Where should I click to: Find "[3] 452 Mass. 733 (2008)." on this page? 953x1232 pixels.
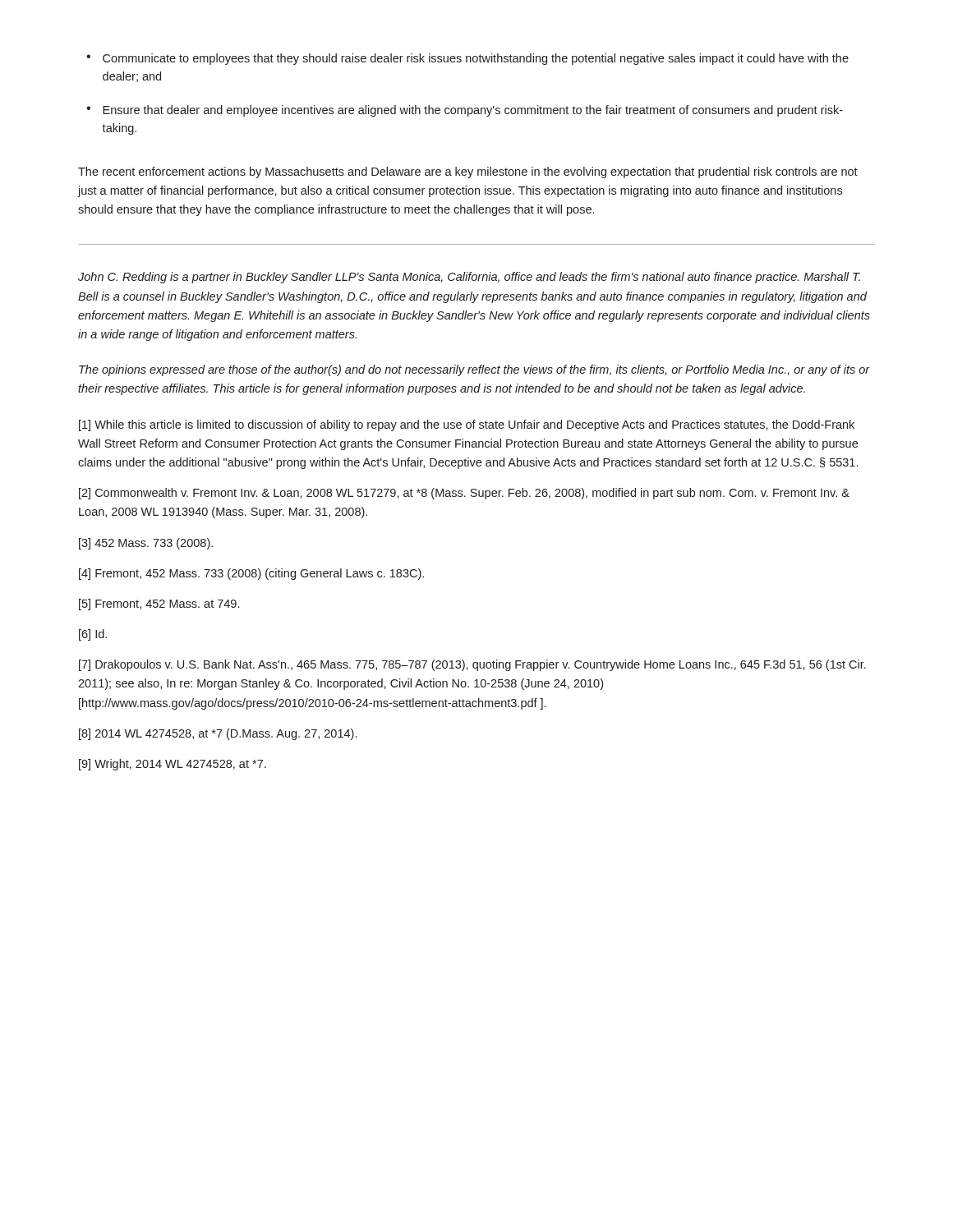coord(146,543)
